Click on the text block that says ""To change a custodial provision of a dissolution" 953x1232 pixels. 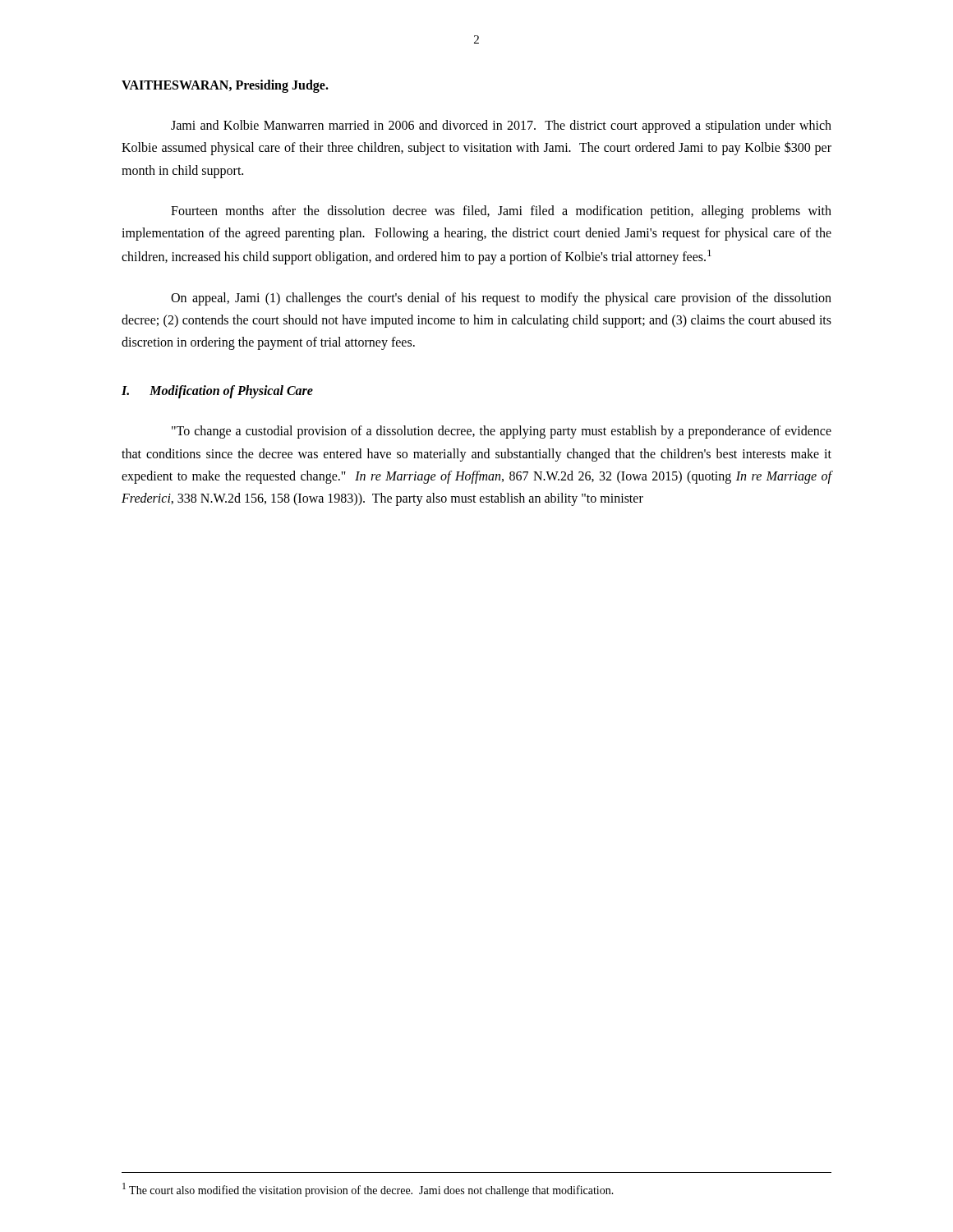point(476,465)
